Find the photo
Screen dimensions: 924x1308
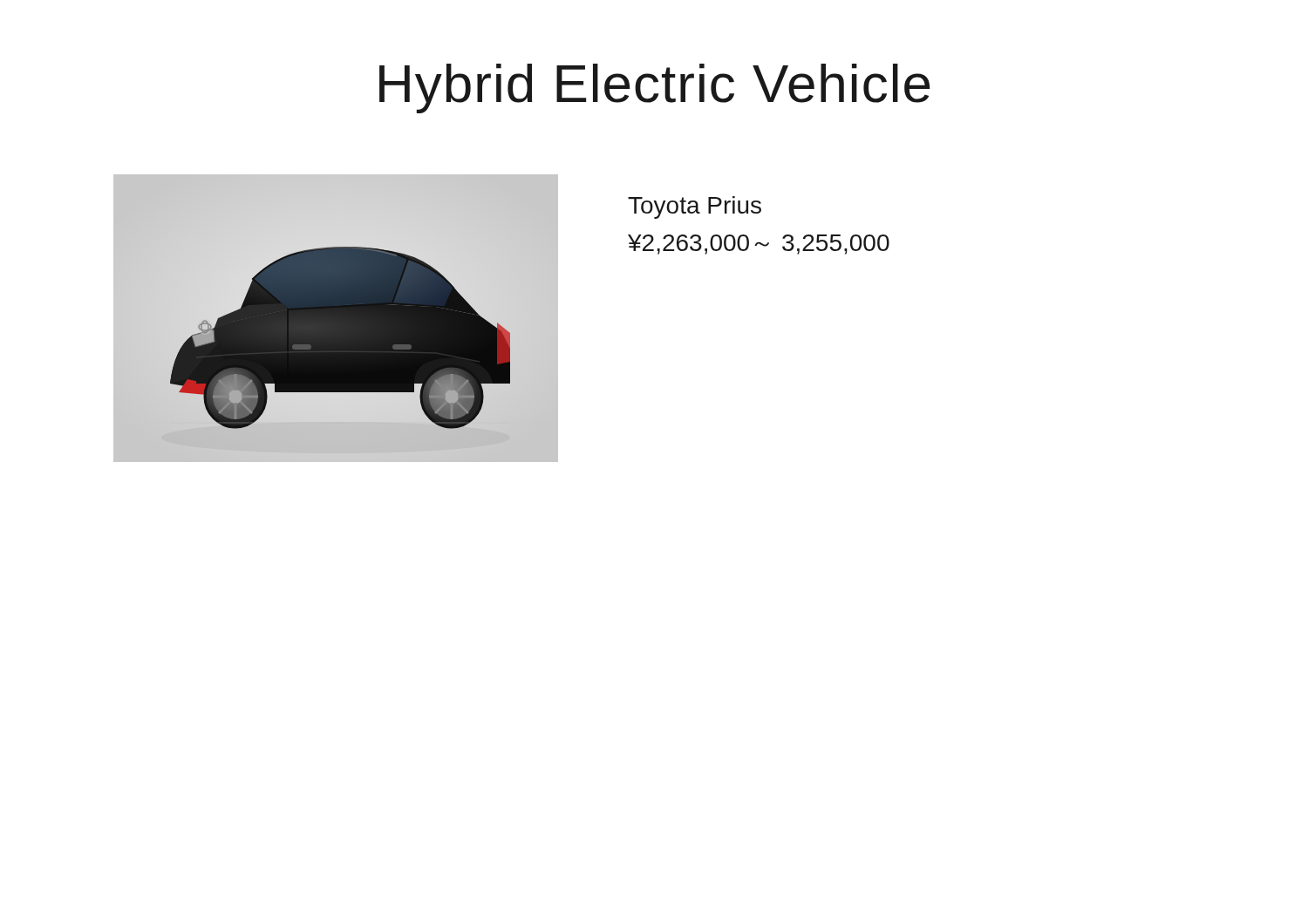(336, 318)
